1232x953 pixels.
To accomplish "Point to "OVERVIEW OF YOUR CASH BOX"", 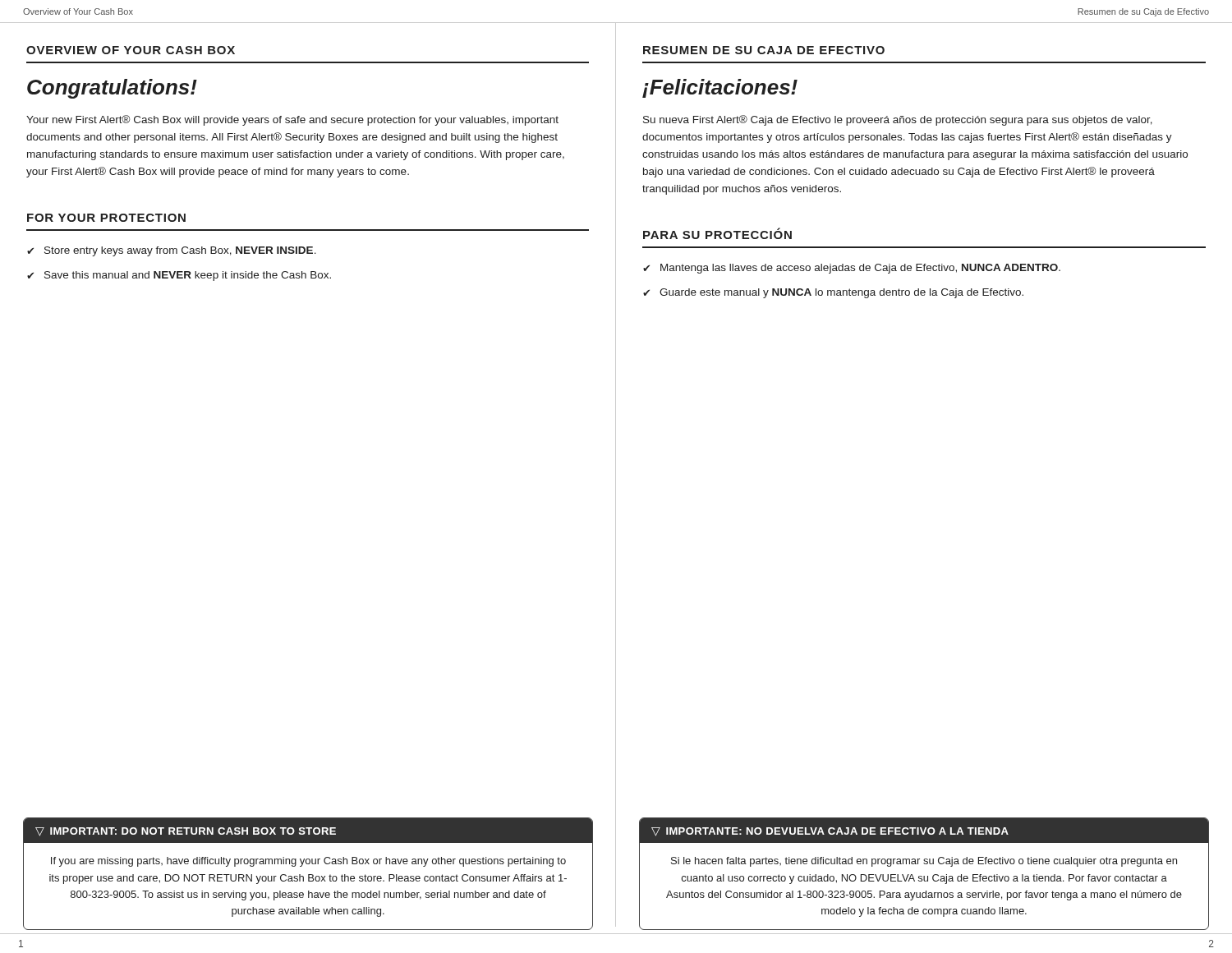I will (x=131, y=50).
